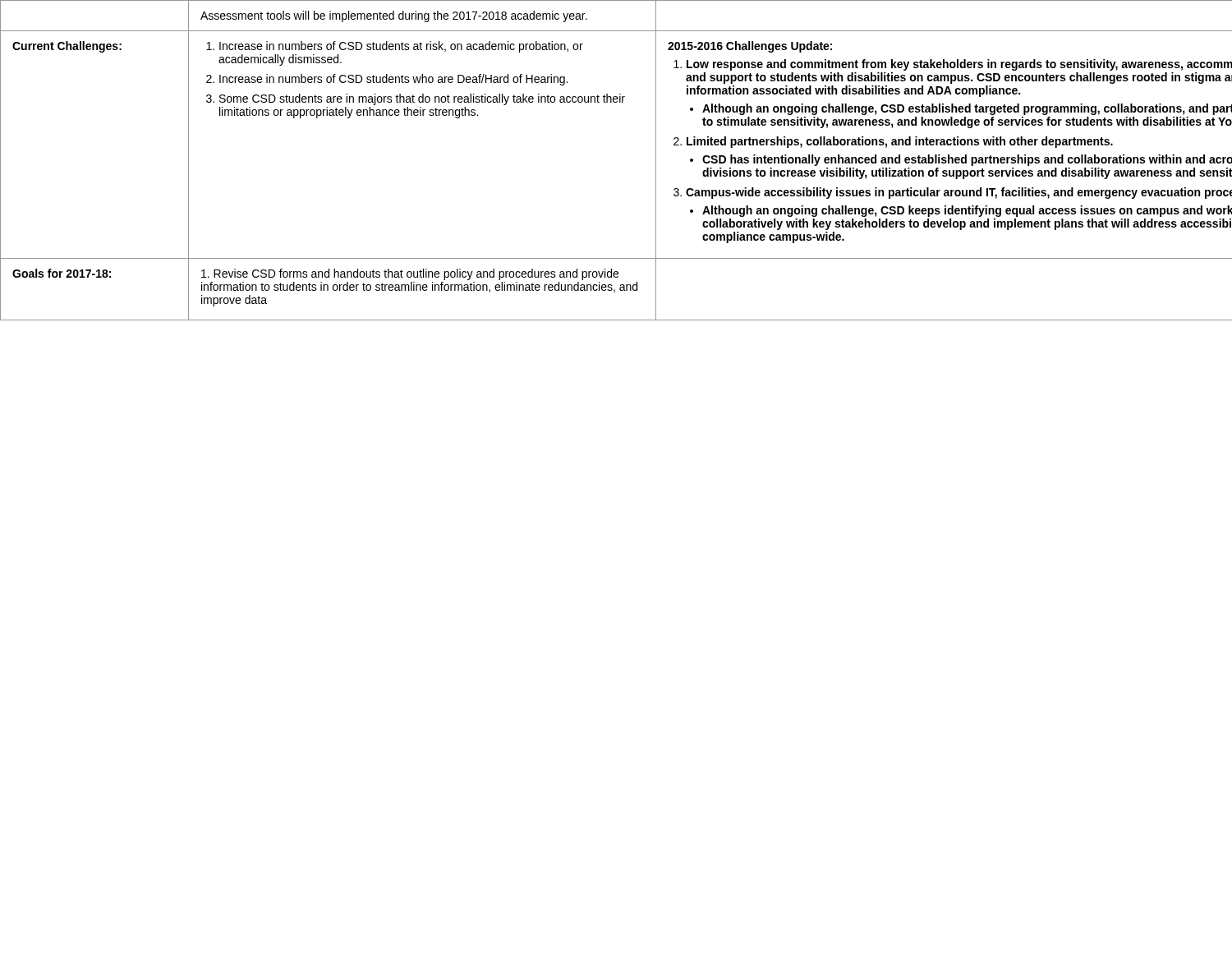Select the list item that reads "Limited partnerships, collaborations, and interactions with other departments."
The width and height of the screenshot is (1232, 953).
click(x=959, y=157)
